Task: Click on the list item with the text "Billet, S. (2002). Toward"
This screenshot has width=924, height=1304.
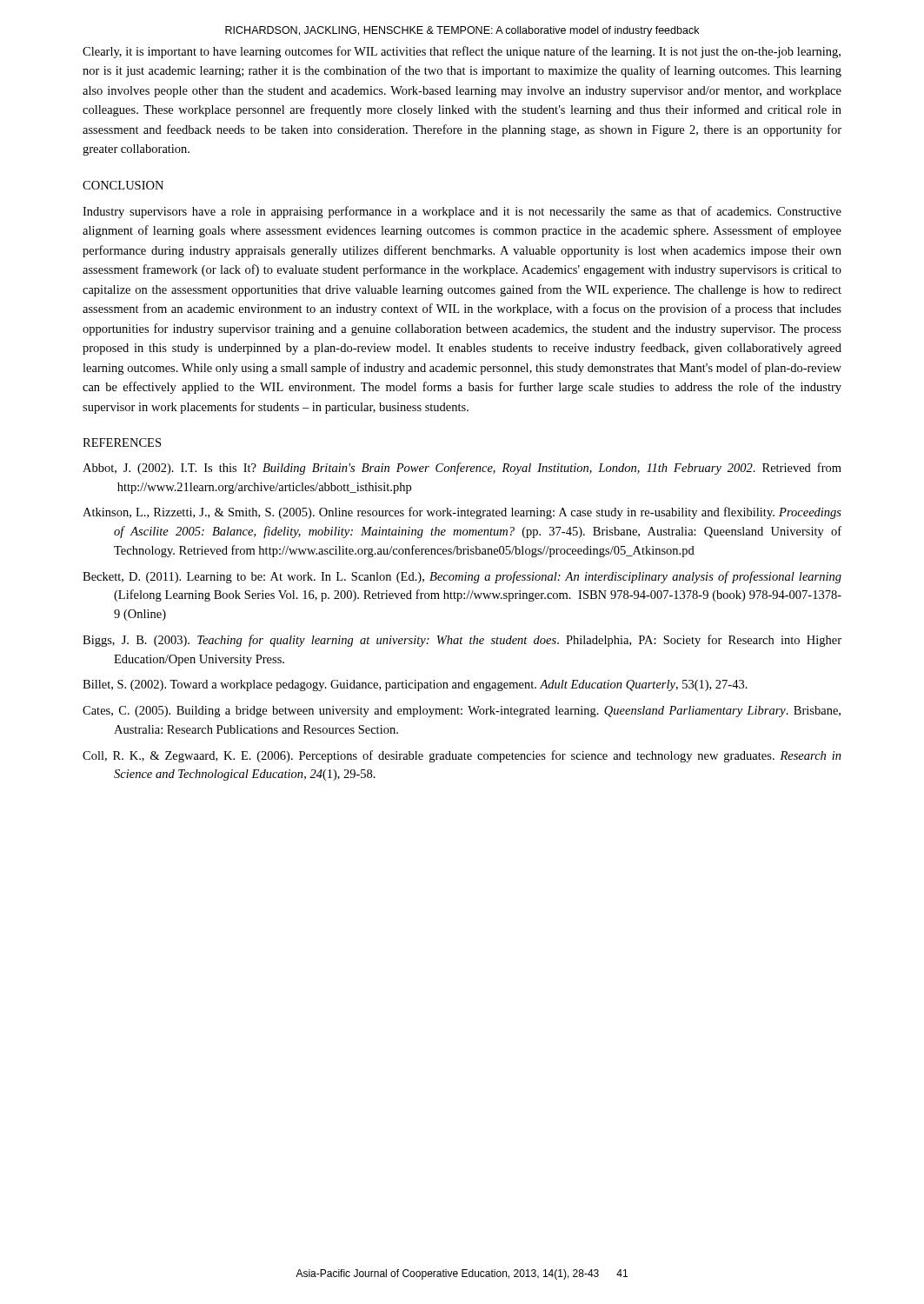Action: pos(415,685)
